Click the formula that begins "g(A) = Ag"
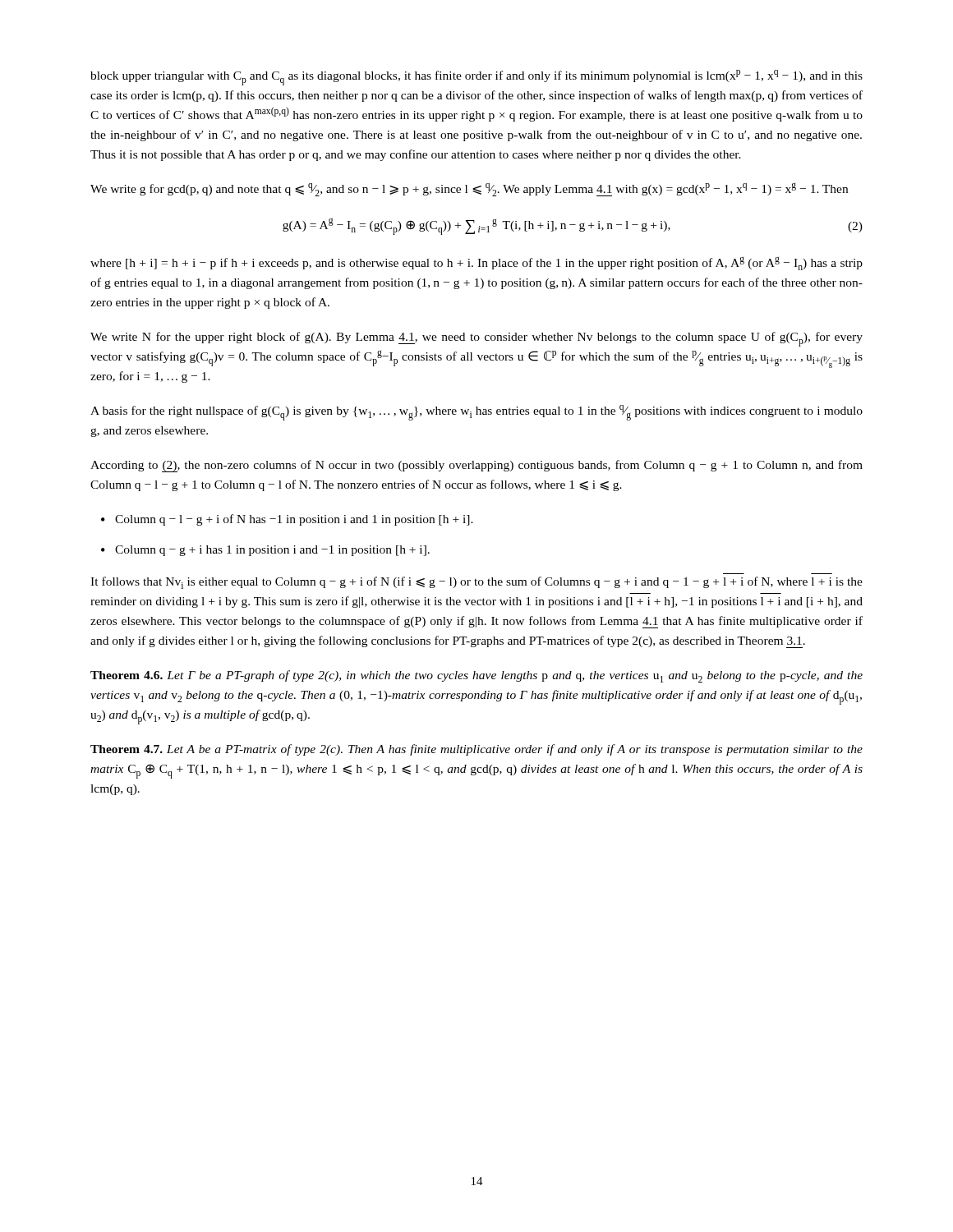 coord(573,226)
